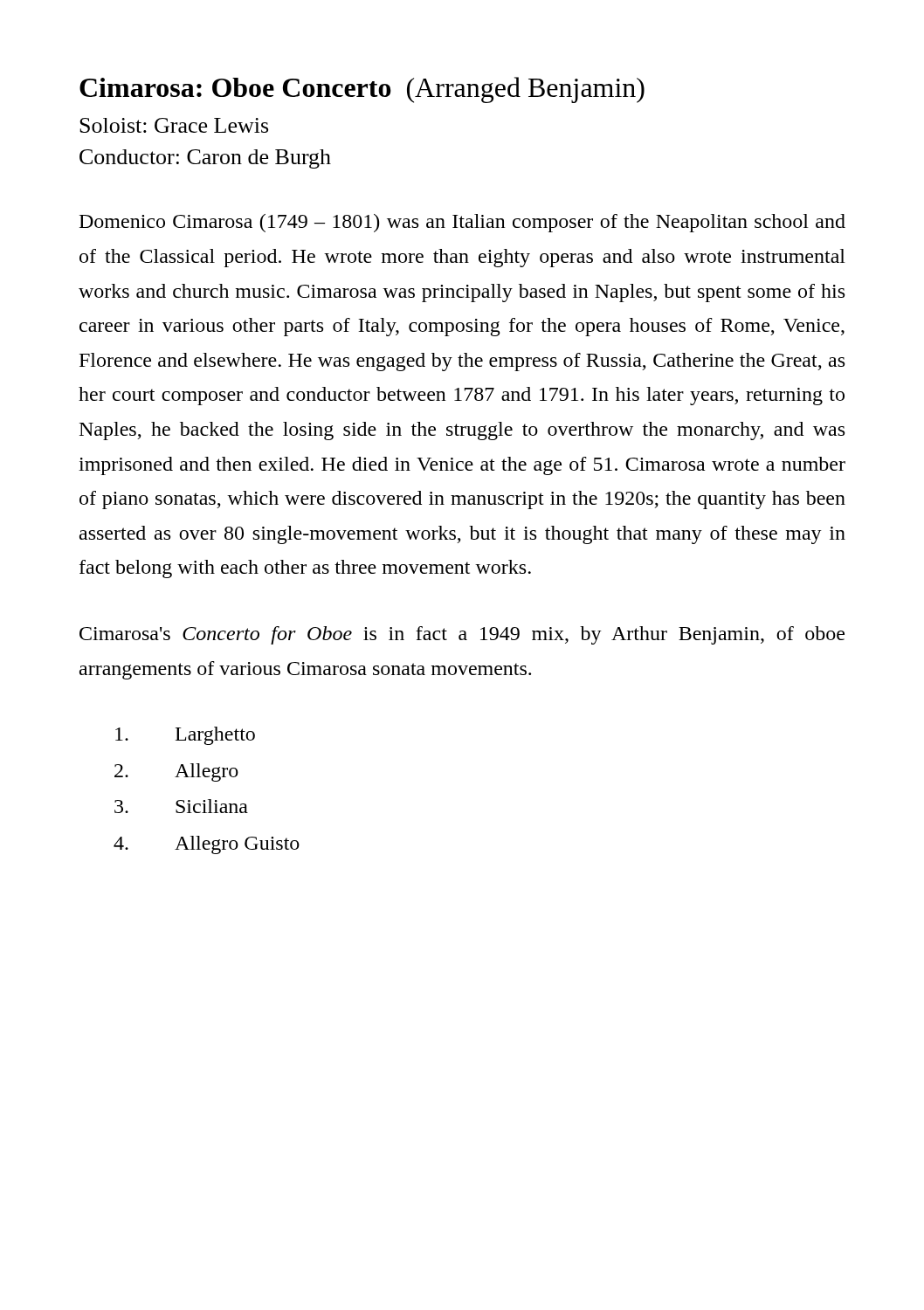Image resolution: width=924 pixels, height=1310 pixels.
Task: Click on the text starting "2. Allegro"
Action: coord(176,772)
